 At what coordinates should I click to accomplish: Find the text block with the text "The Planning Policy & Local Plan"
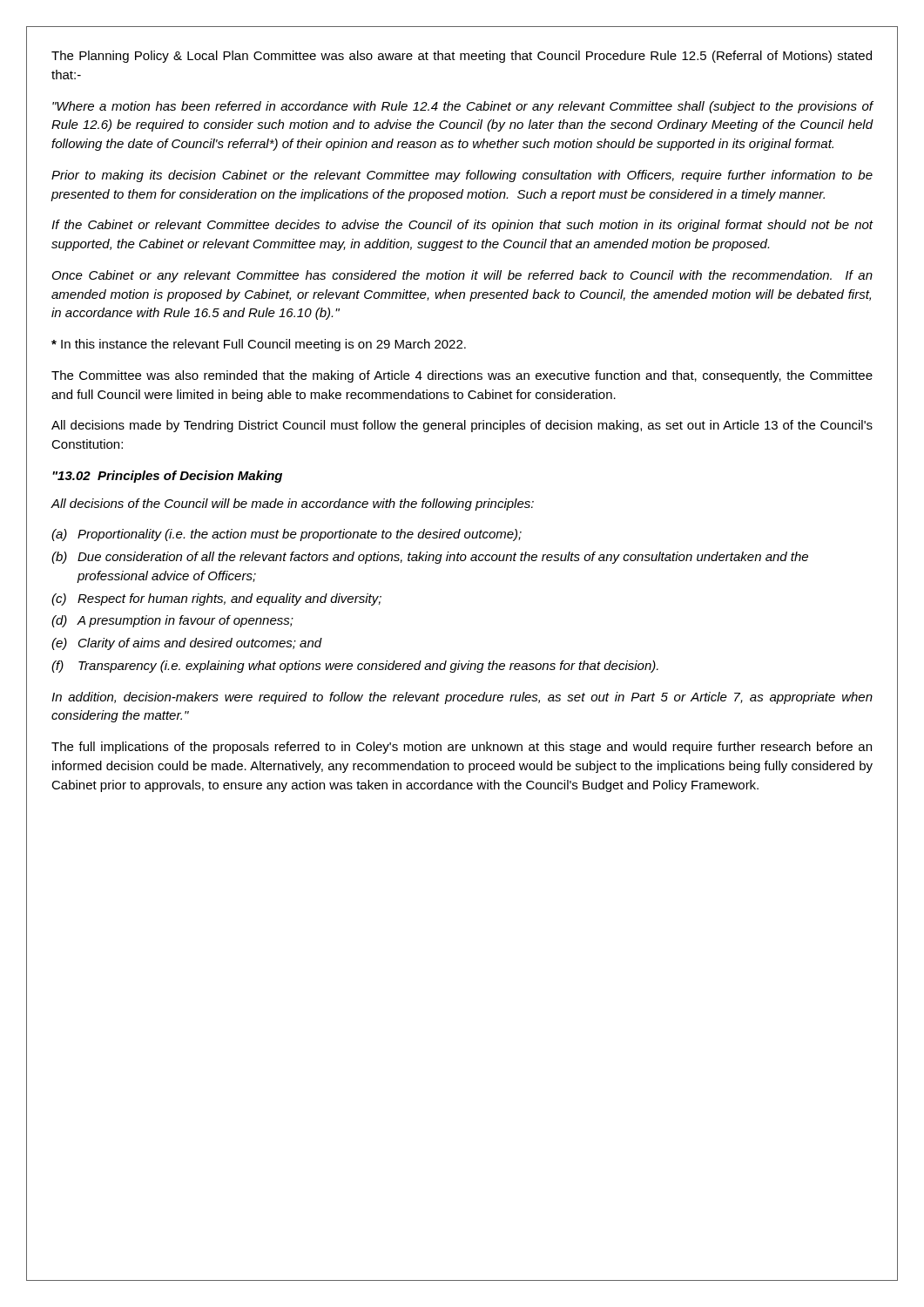pyautogui.click(x=462, y=65)
